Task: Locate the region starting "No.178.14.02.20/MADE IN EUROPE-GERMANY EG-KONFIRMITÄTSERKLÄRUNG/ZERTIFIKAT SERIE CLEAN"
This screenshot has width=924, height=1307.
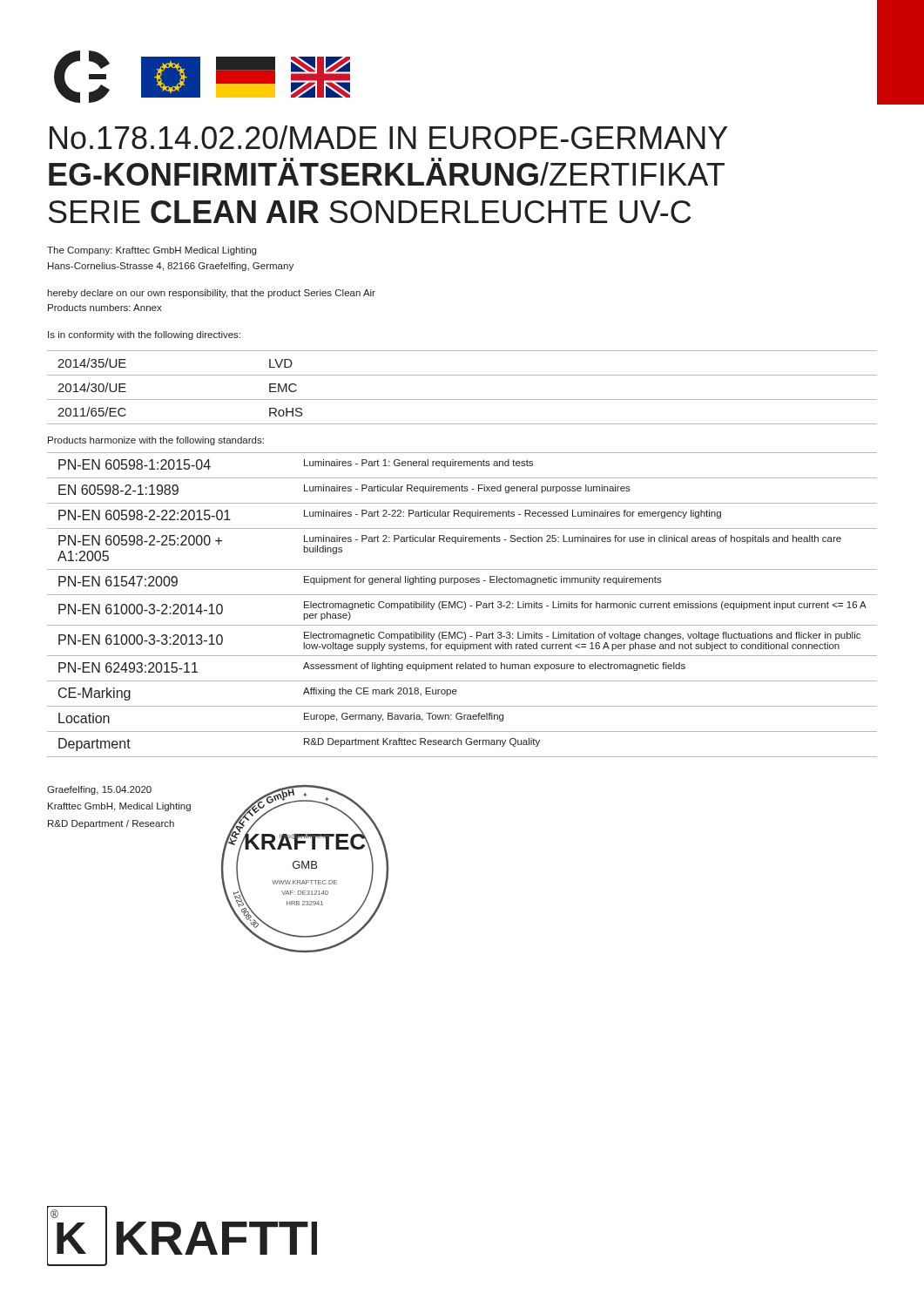Action: [x=388, y=175]
